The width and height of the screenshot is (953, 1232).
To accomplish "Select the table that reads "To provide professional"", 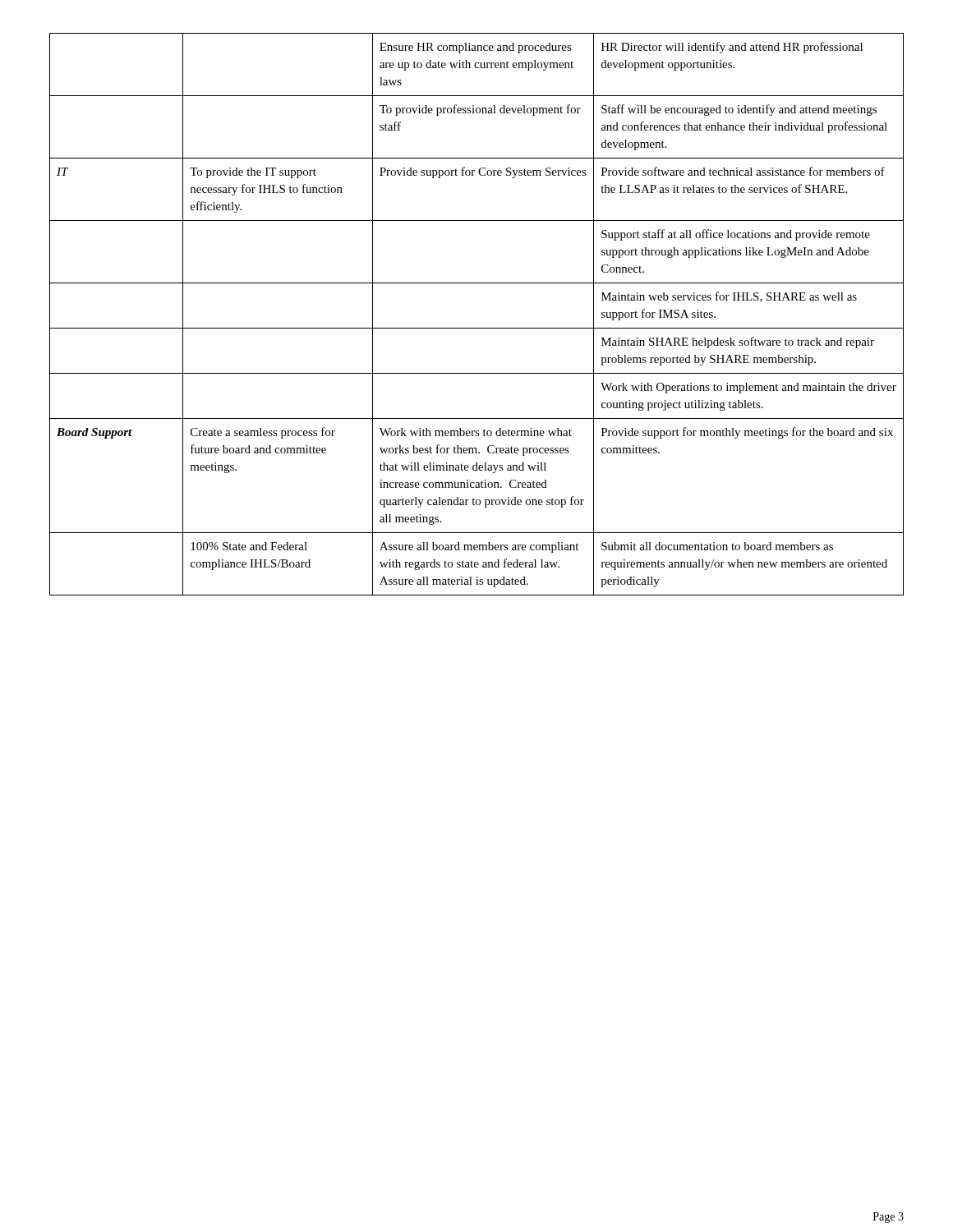I will [x=476, y=314].
